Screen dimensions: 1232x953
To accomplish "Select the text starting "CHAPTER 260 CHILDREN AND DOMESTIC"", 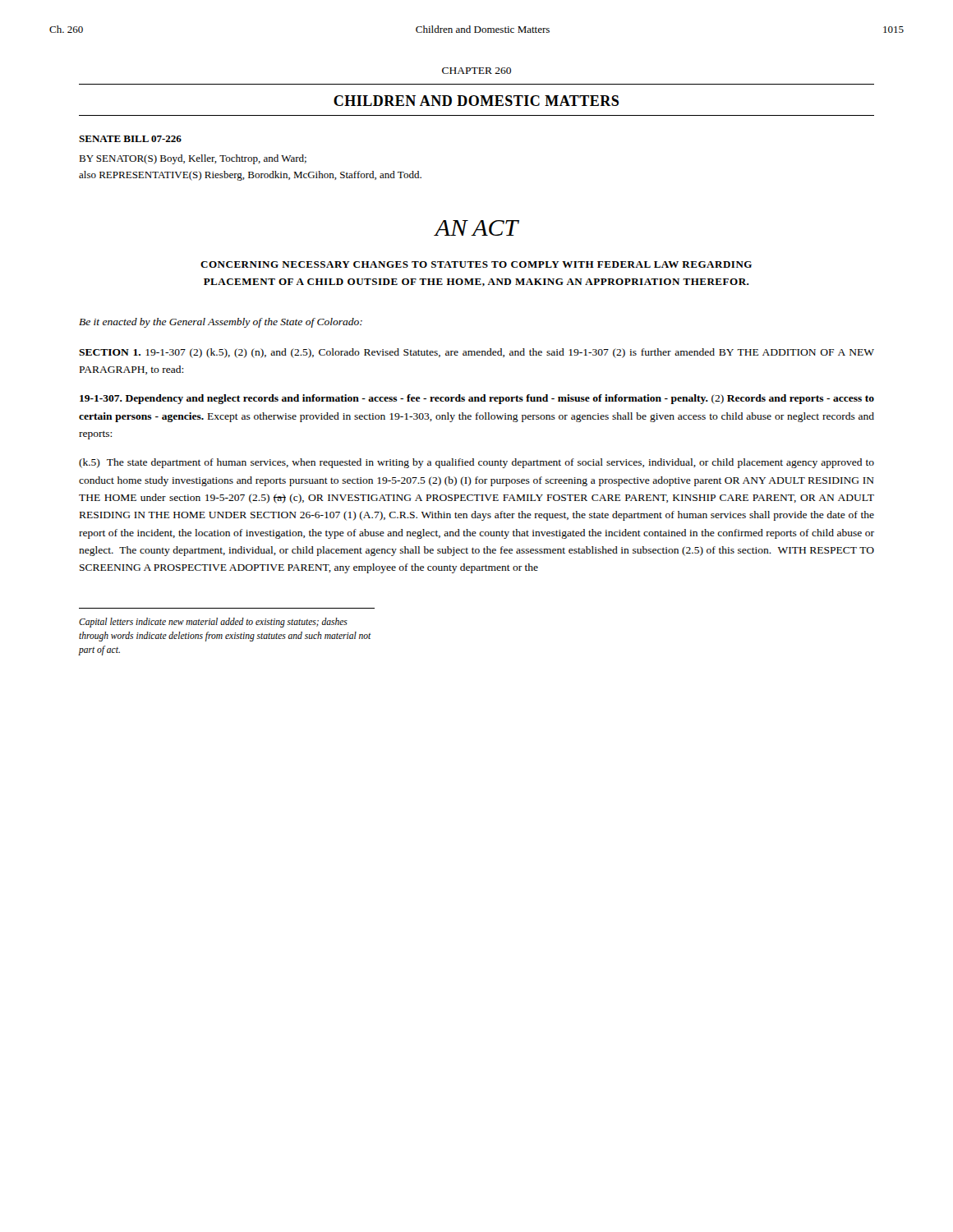I will (476, 90).
